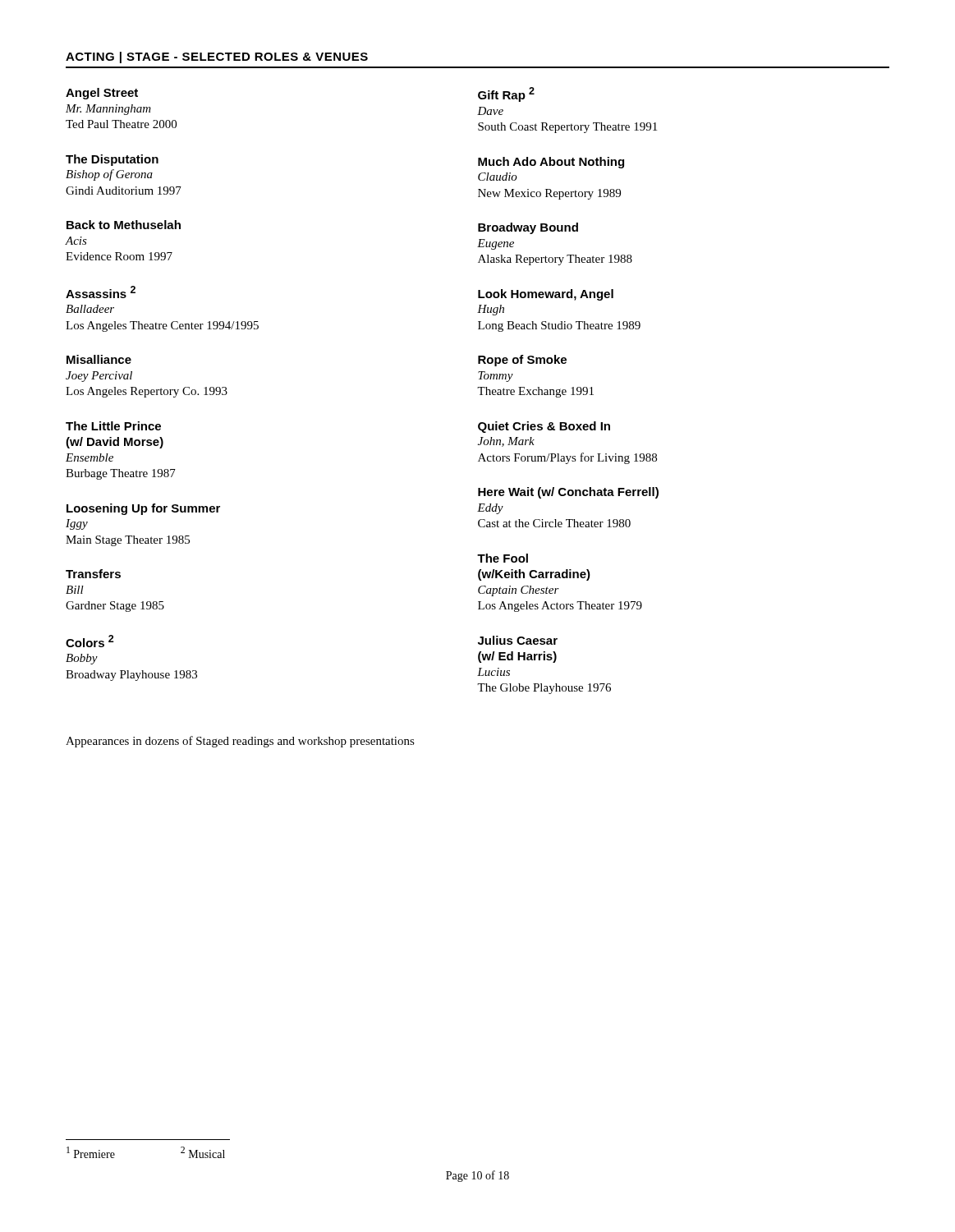Click the passage that begins "Loosening Up for Summer"

click(143, 509)
